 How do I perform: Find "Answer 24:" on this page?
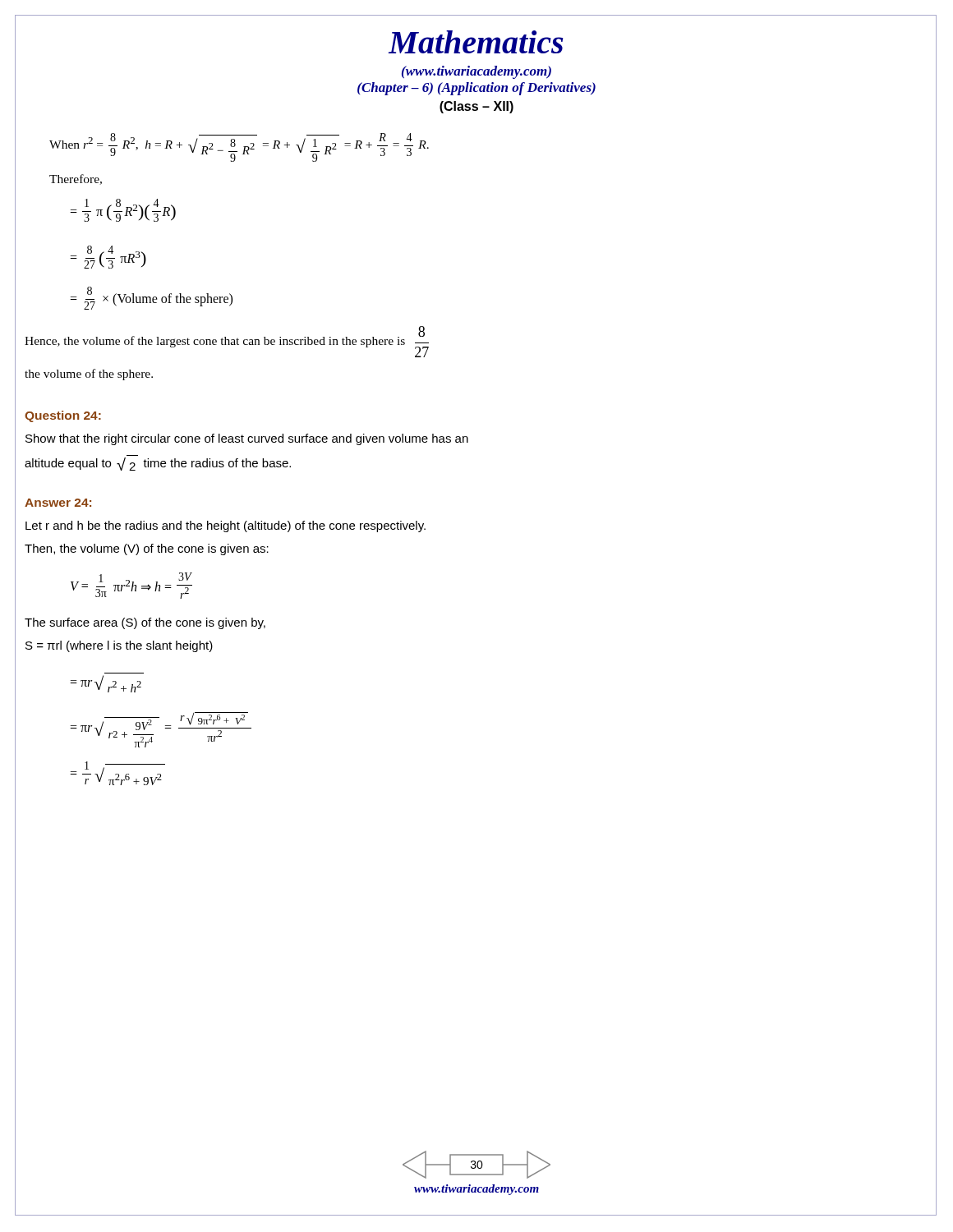coord(59,502)
